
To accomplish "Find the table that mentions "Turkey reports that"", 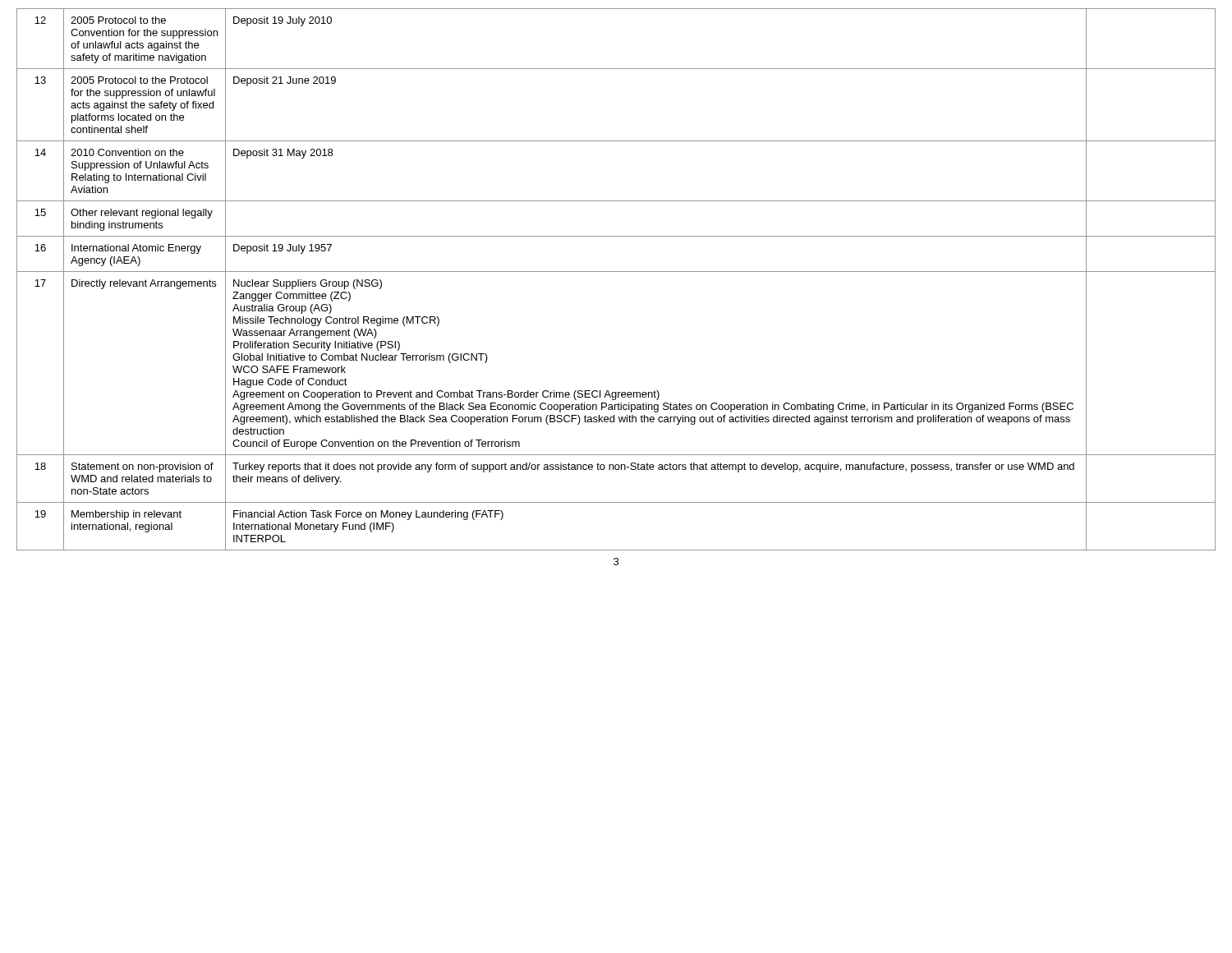I will coord(616,279).
